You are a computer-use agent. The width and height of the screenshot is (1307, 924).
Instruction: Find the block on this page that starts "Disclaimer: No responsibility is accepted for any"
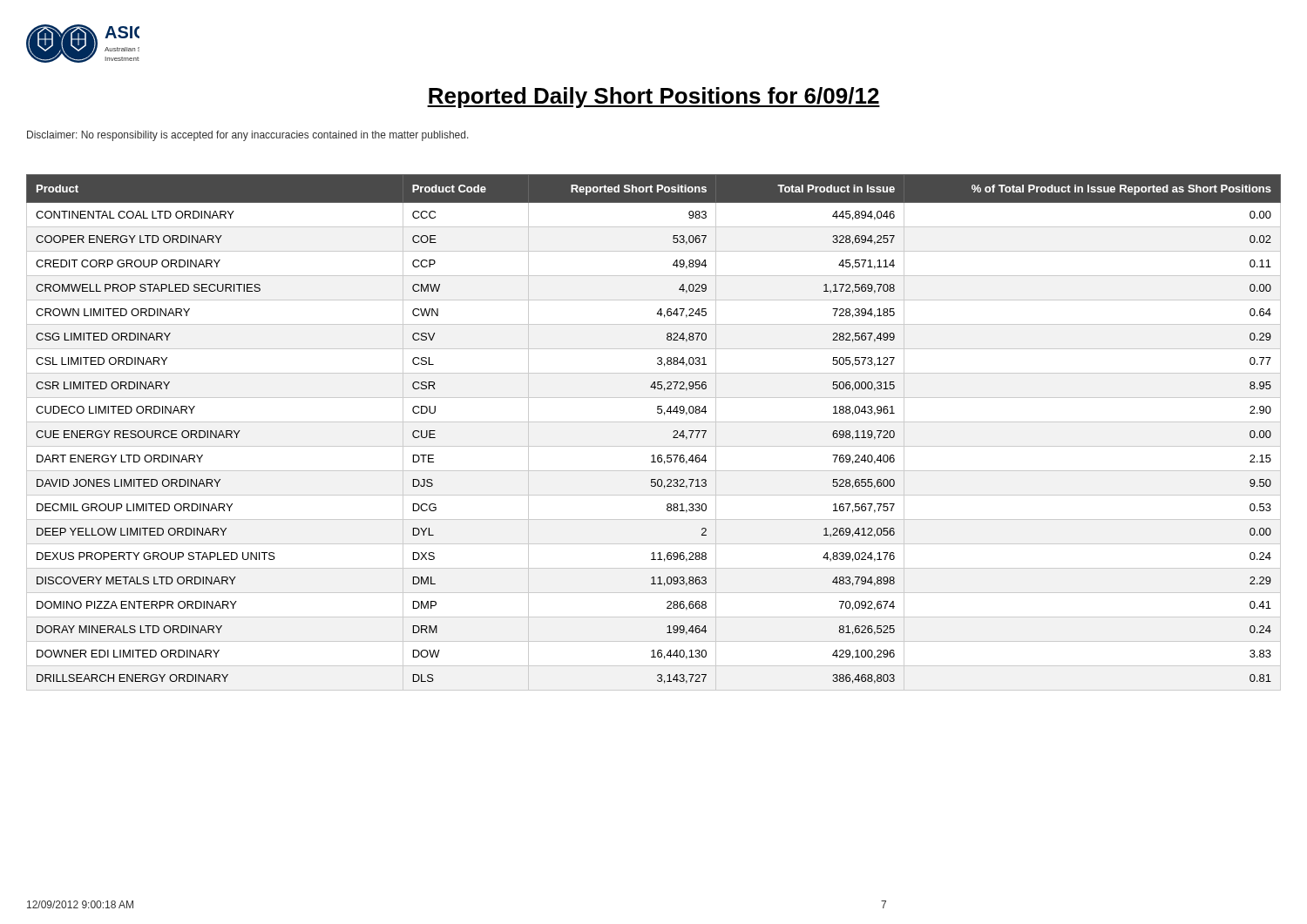[x=248, y=135]
